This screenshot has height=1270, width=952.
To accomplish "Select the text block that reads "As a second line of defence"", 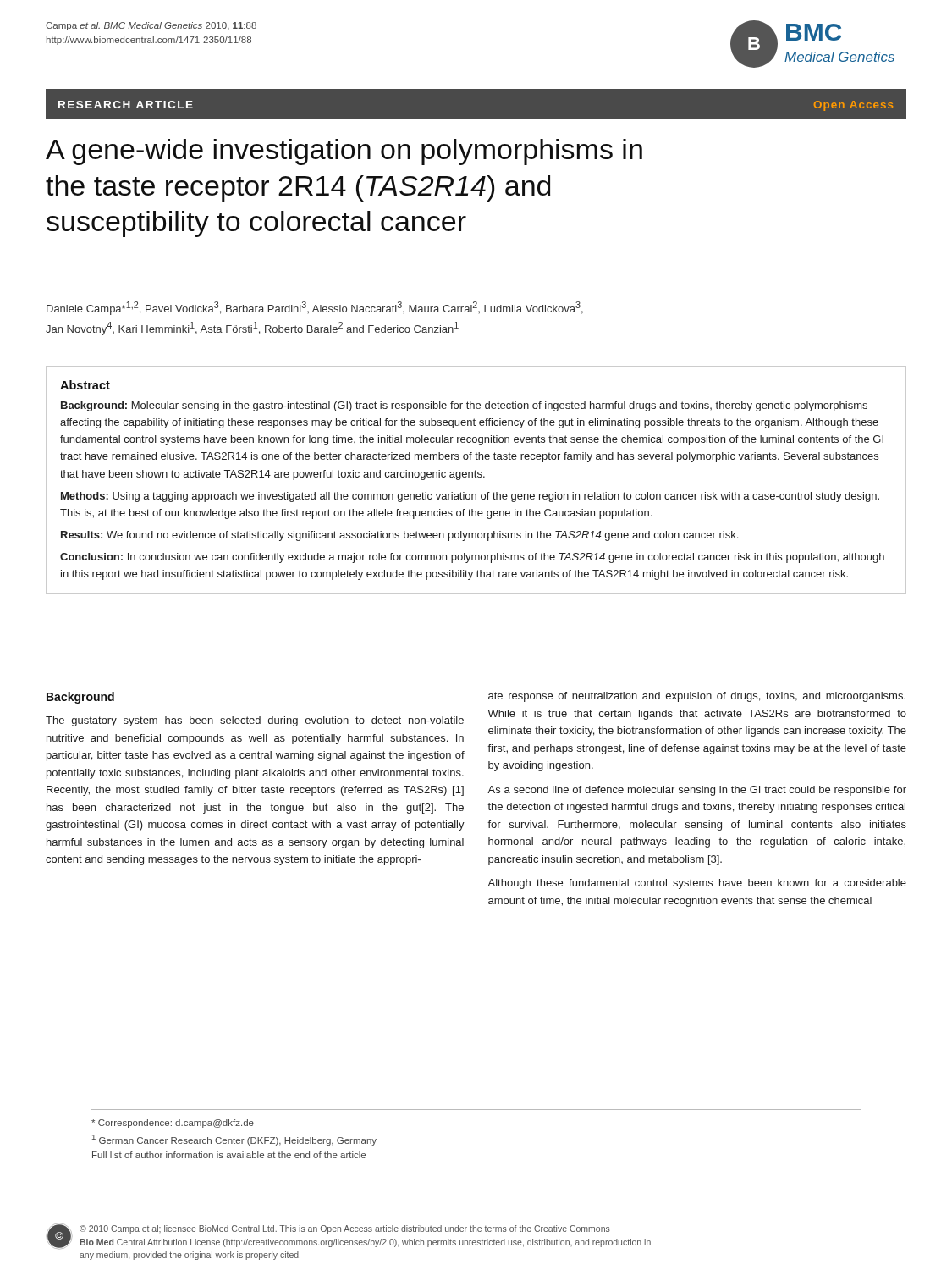I will 697,824.
